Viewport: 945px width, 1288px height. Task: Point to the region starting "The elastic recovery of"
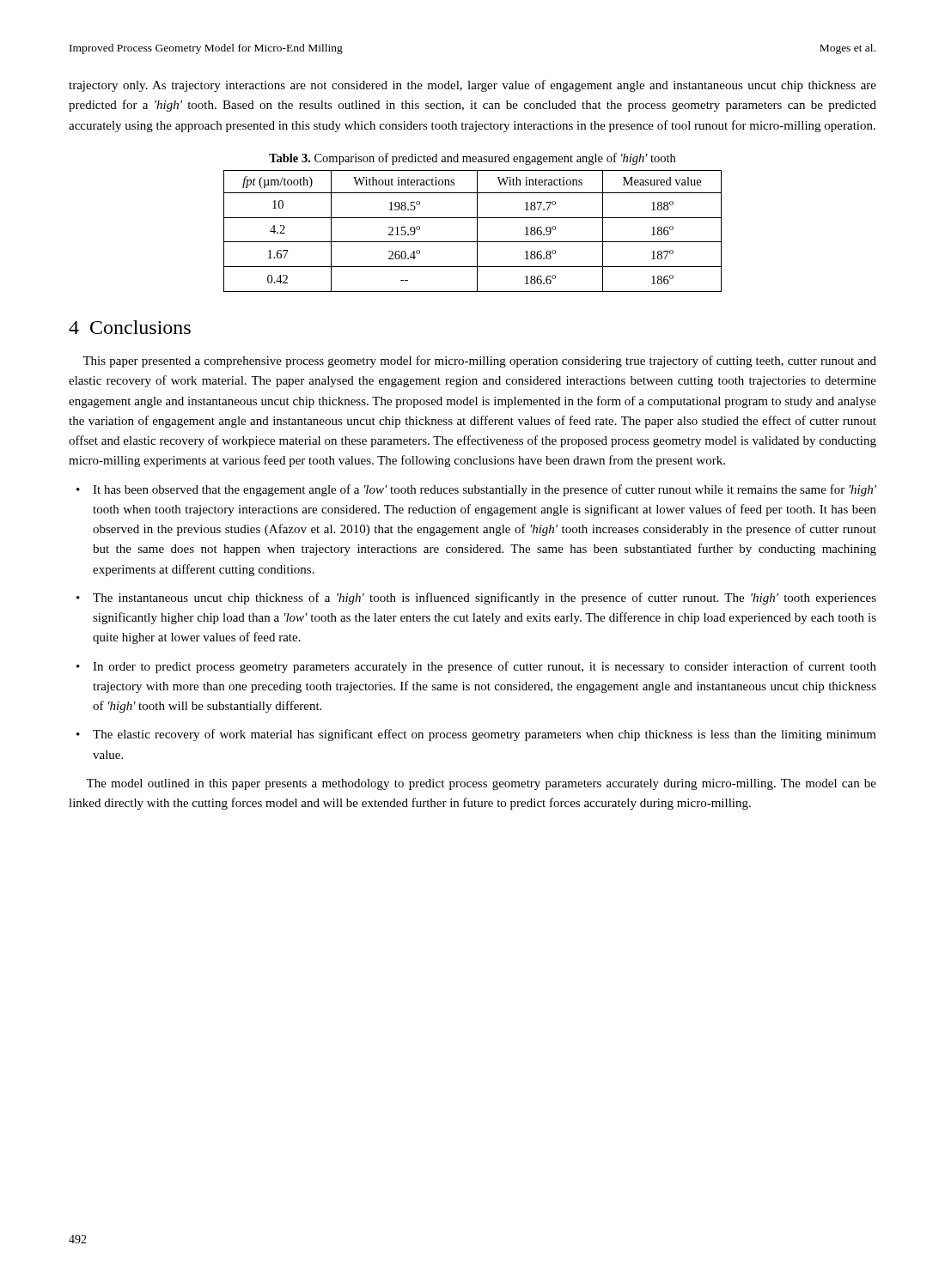tap(485, 744)
